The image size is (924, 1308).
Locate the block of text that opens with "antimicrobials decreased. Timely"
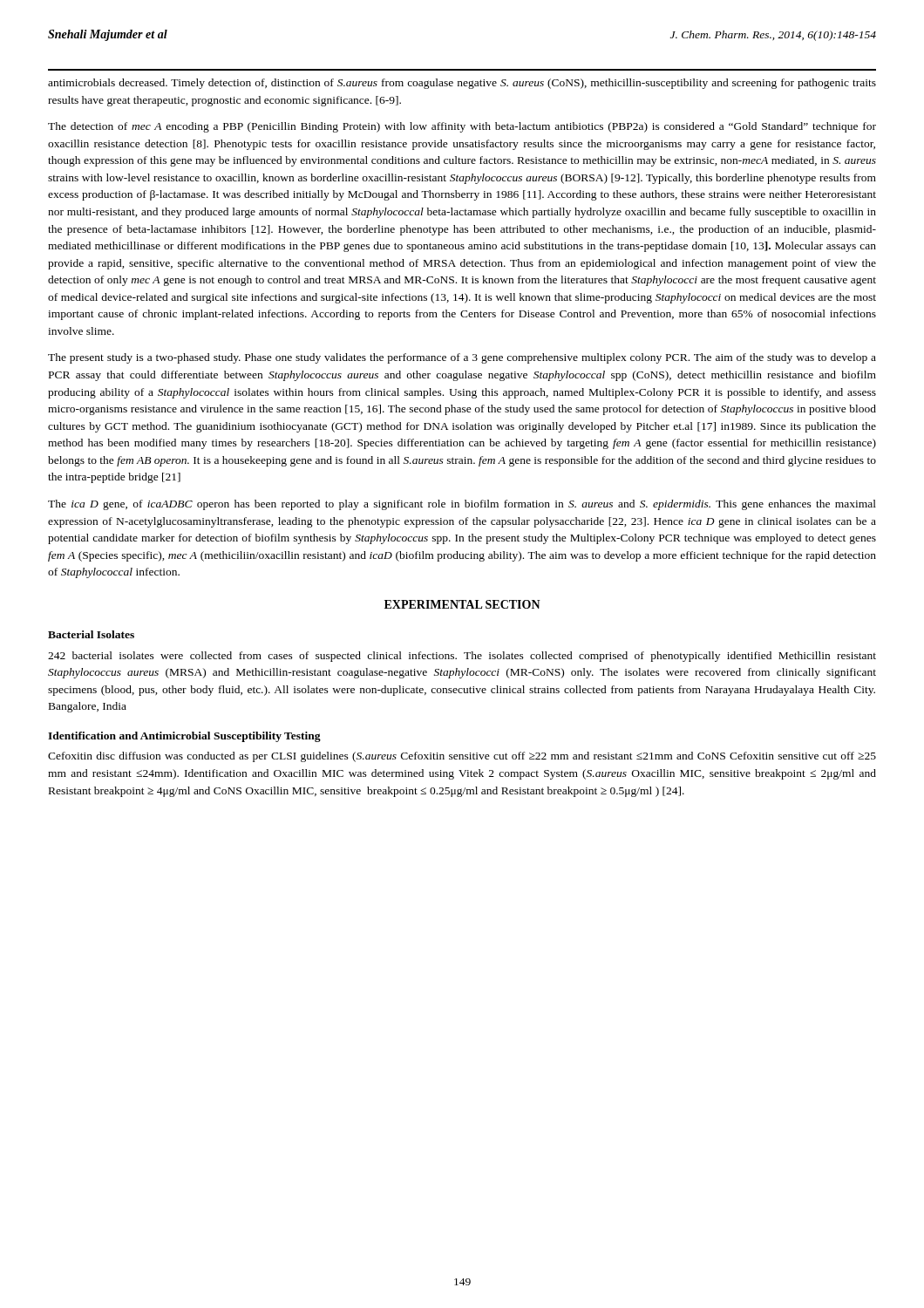coord(462,91)
